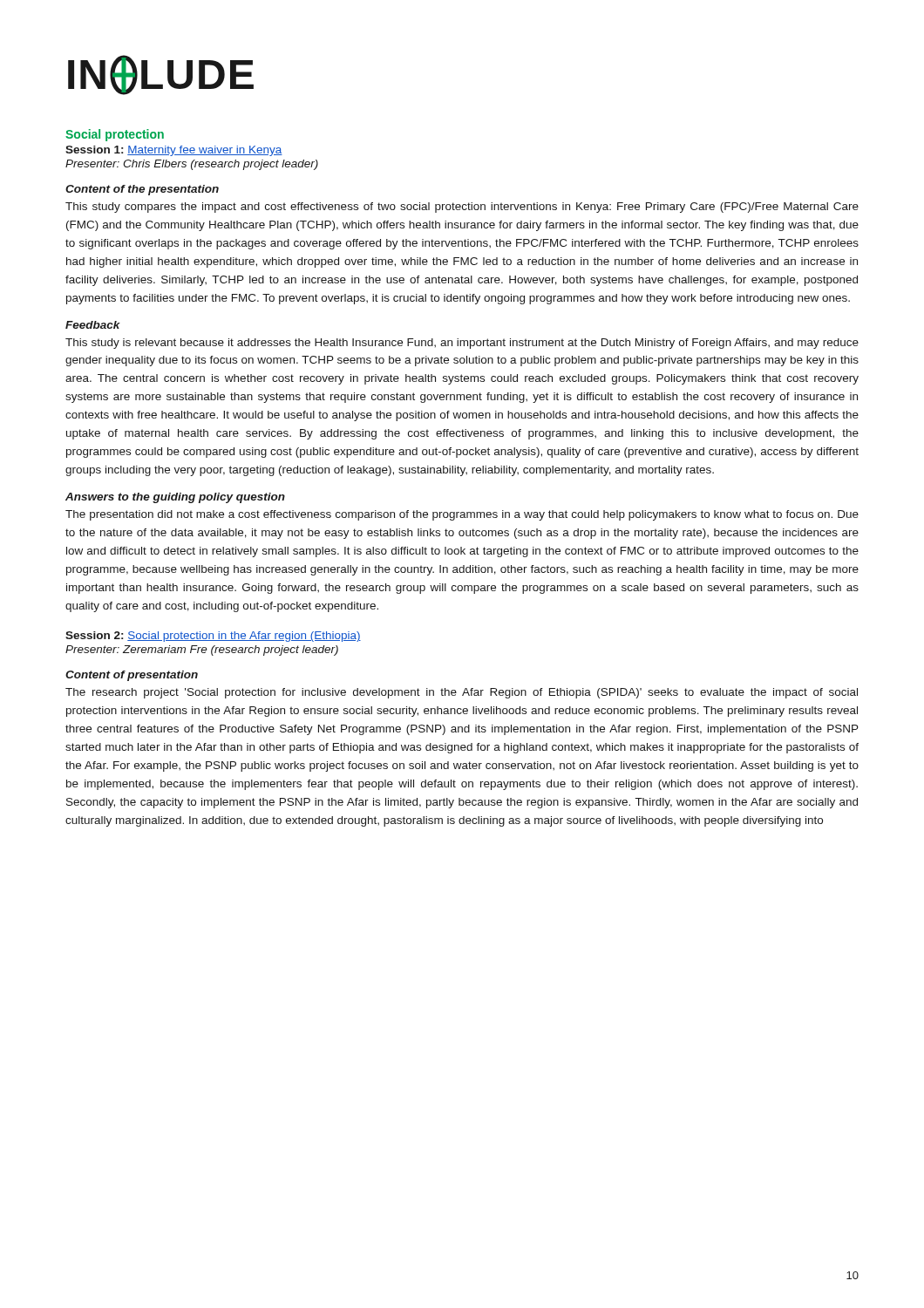The width and height of the screenshot is (924, 1308).
Task: Point to the block beginning "Presenter: Chris Elbers (research"
Action: coord(192,164)
